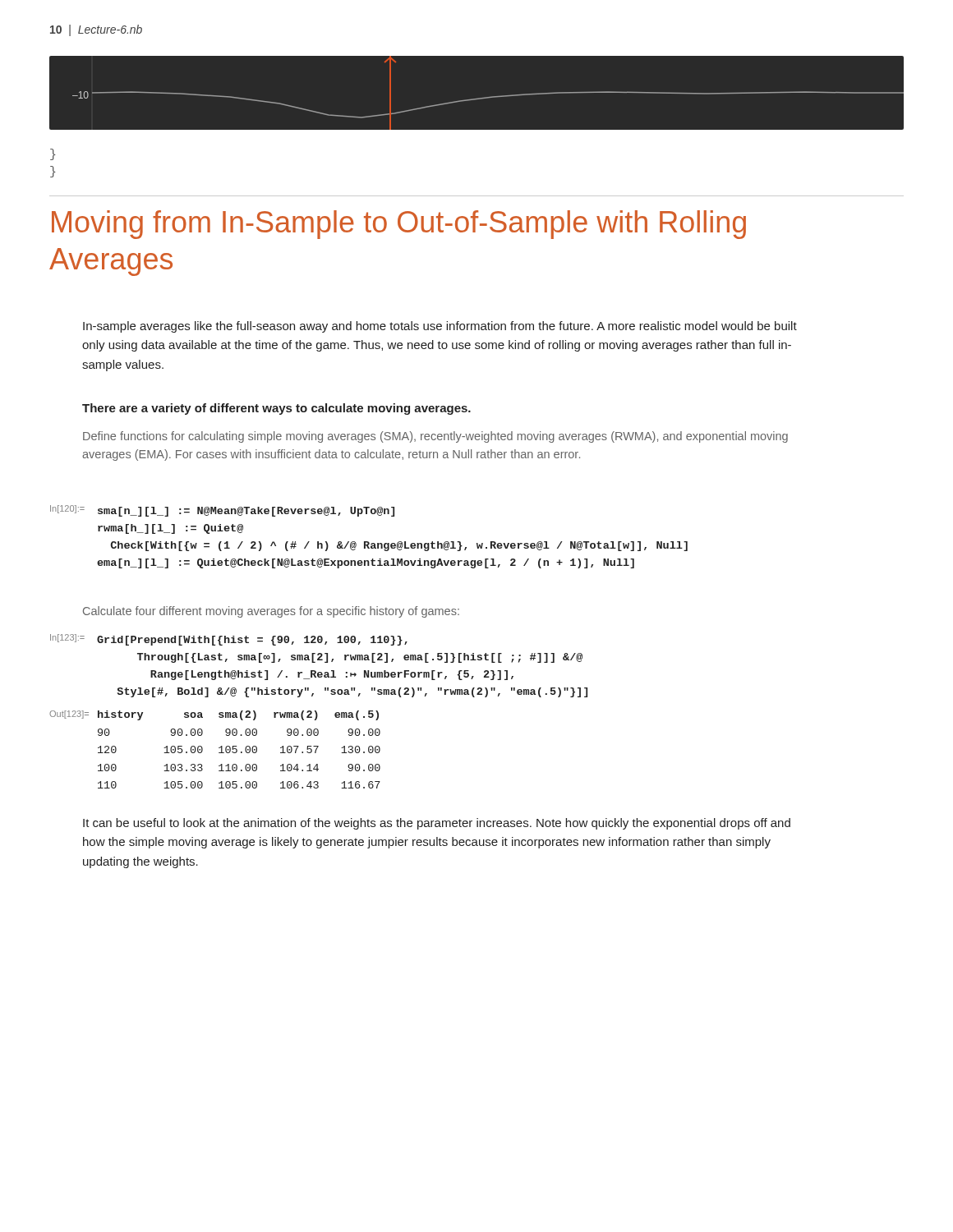
Task: Locate the table with the text "soa"
Action: point(343,751)
